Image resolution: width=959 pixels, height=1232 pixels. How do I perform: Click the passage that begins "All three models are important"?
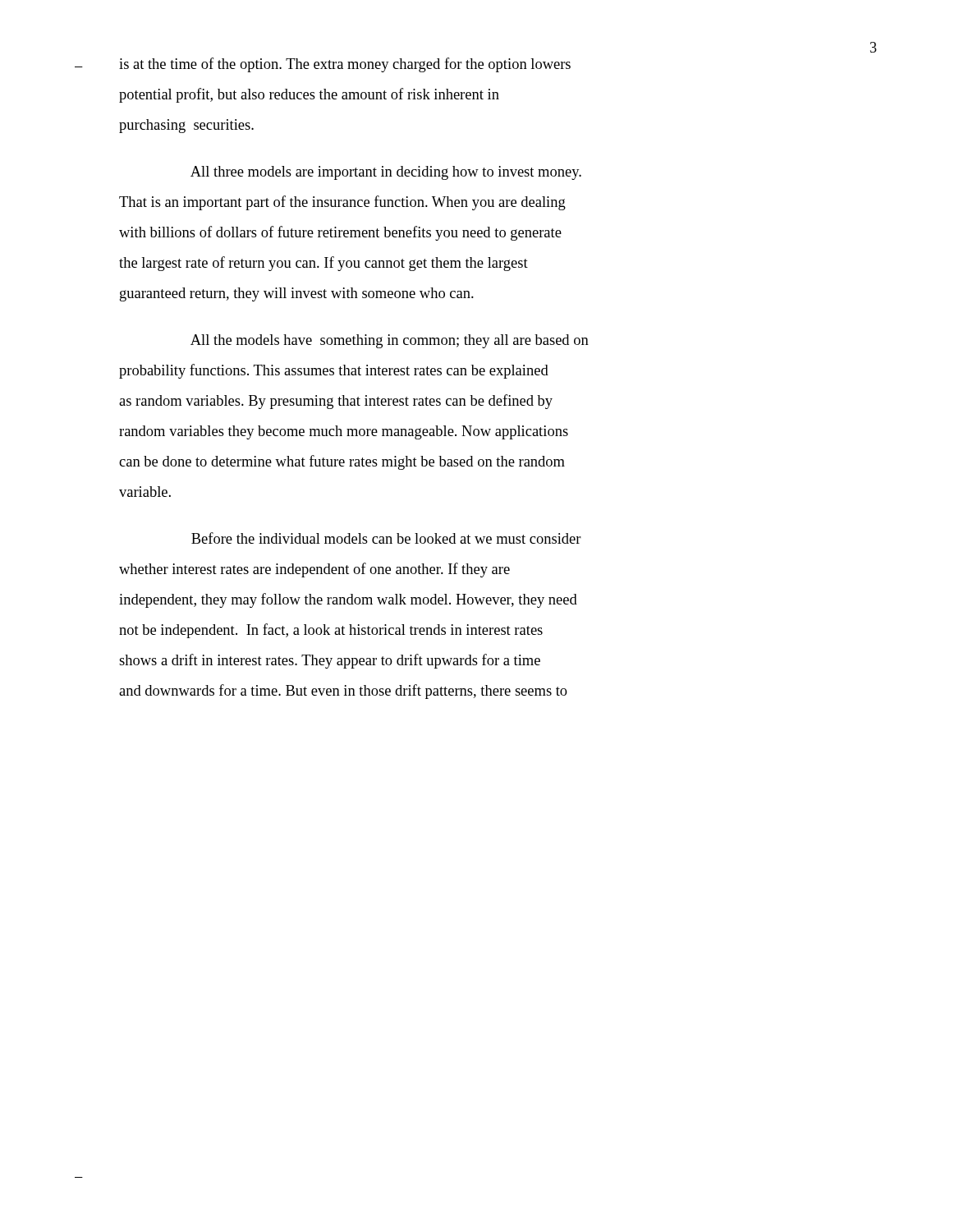point(498,233)
